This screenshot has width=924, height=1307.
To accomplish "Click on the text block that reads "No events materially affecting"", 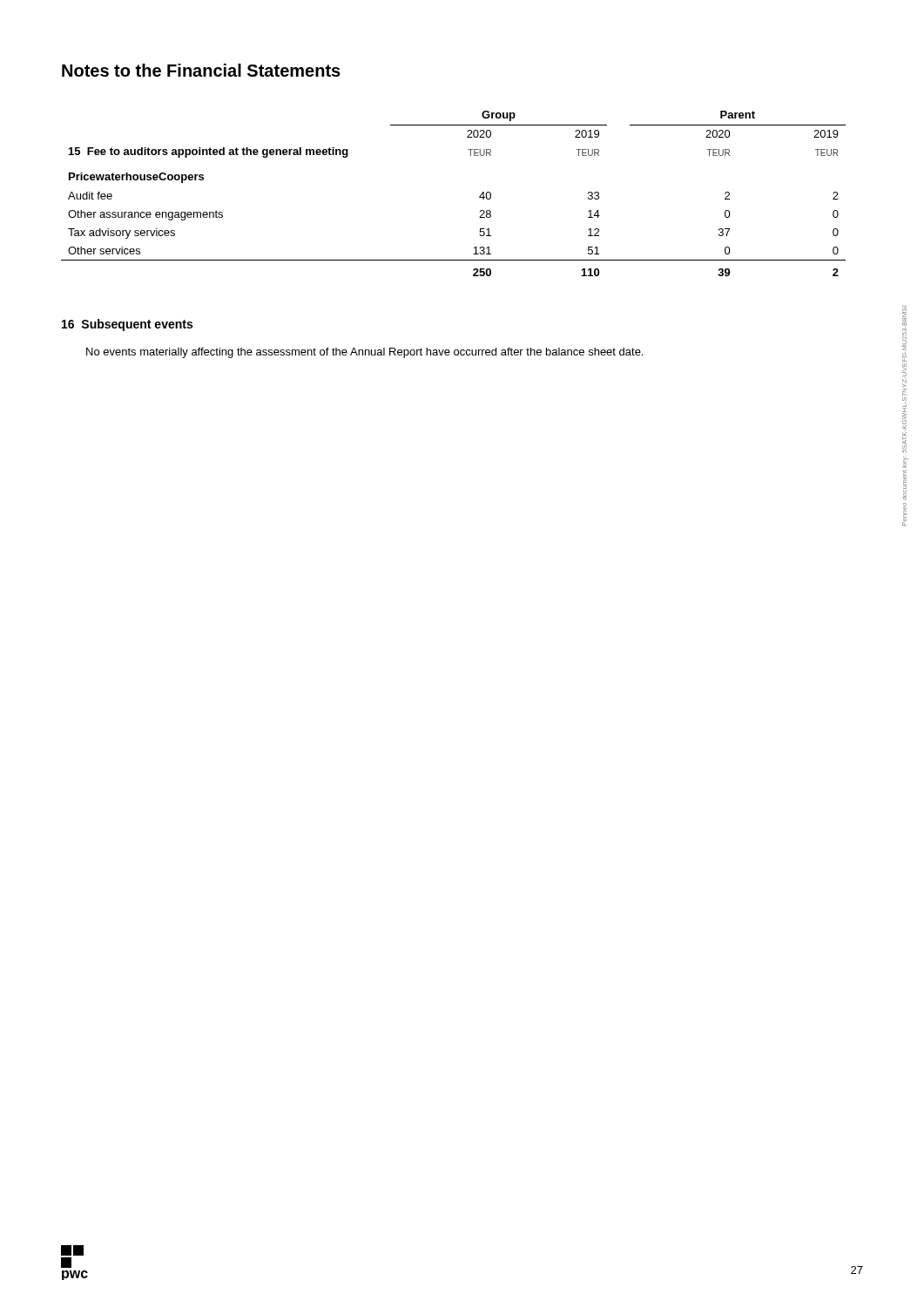I will pyautogui.click(x=365, y=352).
